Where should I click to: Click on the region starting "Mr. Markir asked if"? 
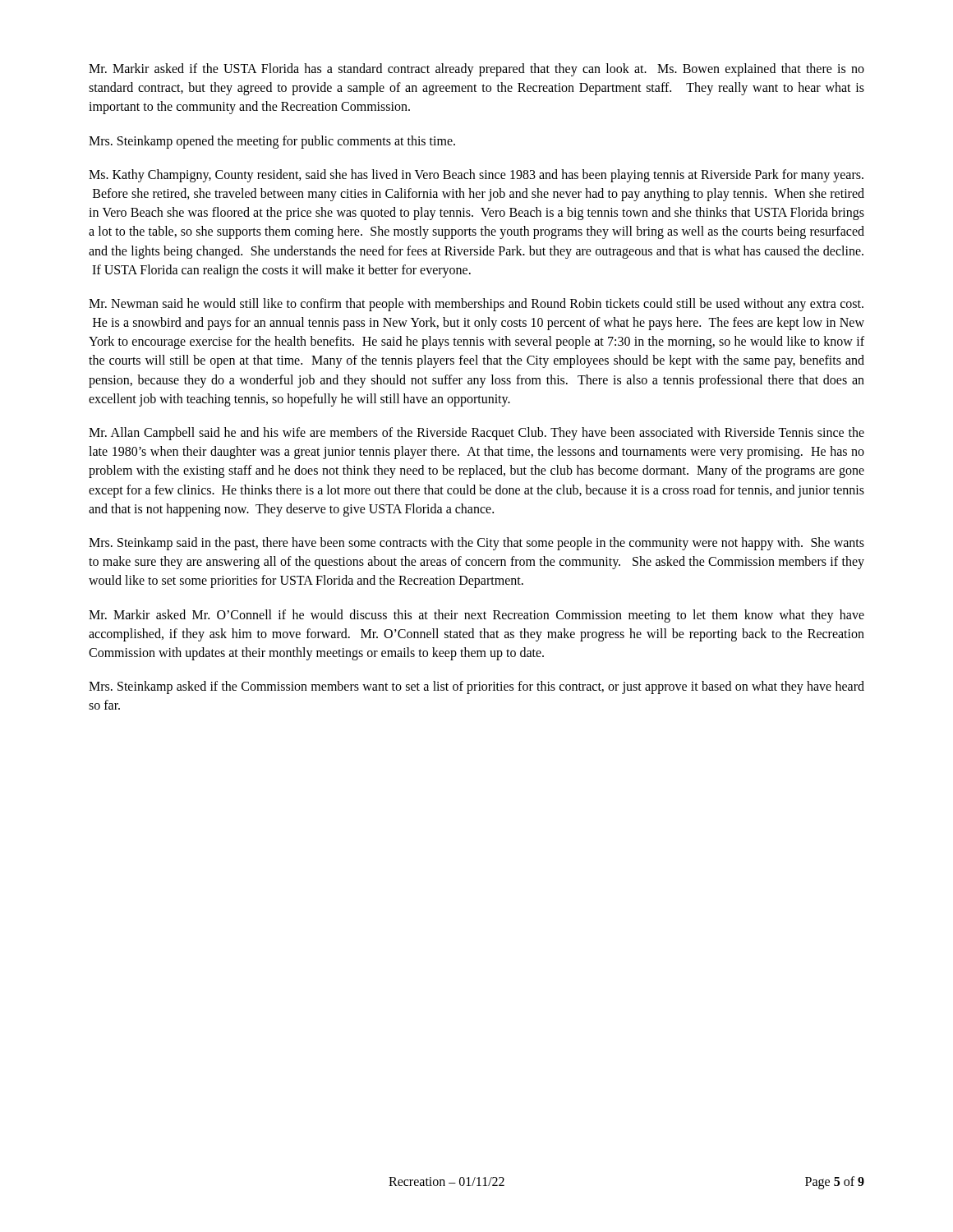click(x=476, y=88)
